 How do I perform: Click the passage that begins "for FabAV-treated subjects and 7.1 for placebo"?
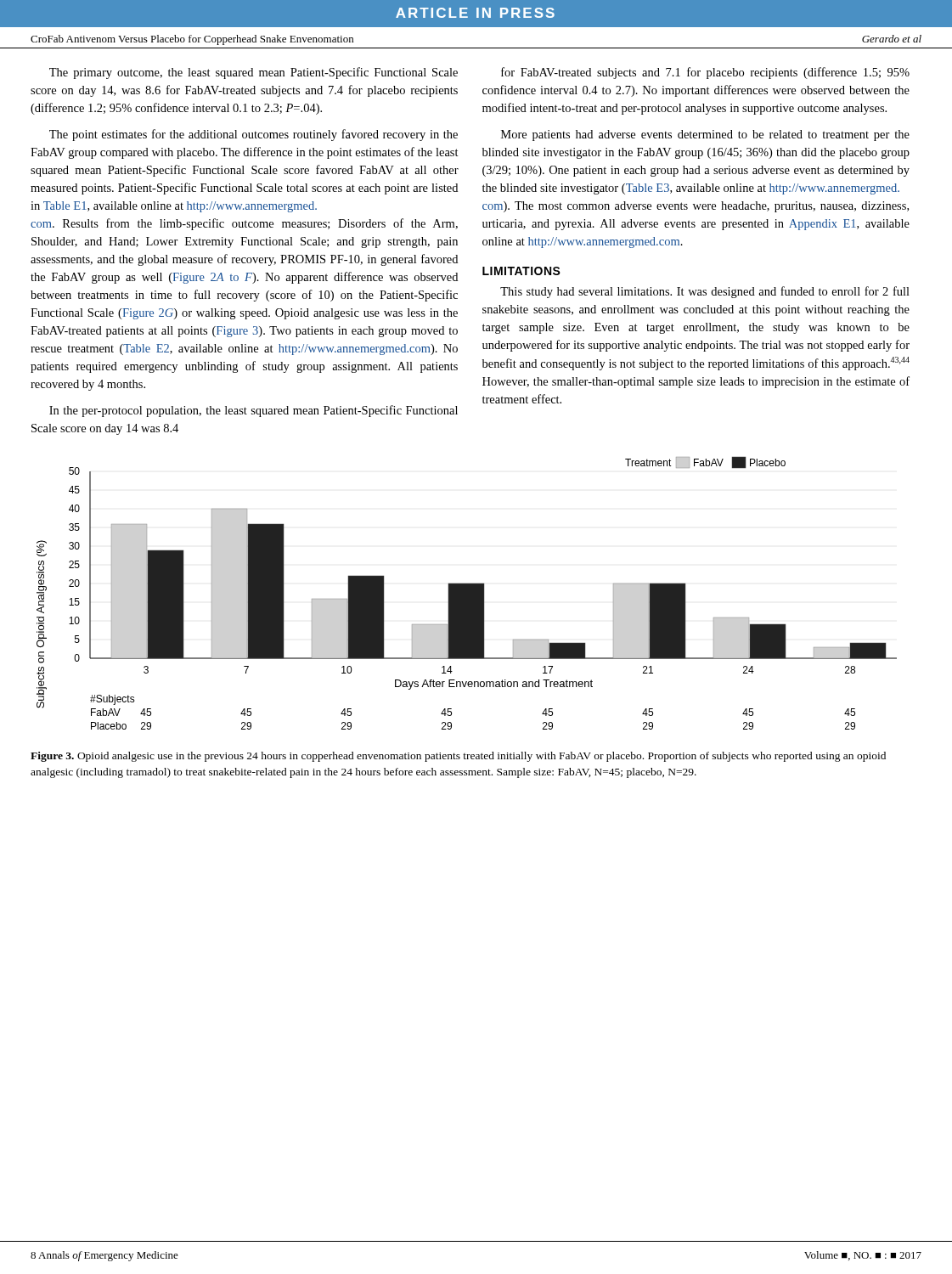coord(696,157)
